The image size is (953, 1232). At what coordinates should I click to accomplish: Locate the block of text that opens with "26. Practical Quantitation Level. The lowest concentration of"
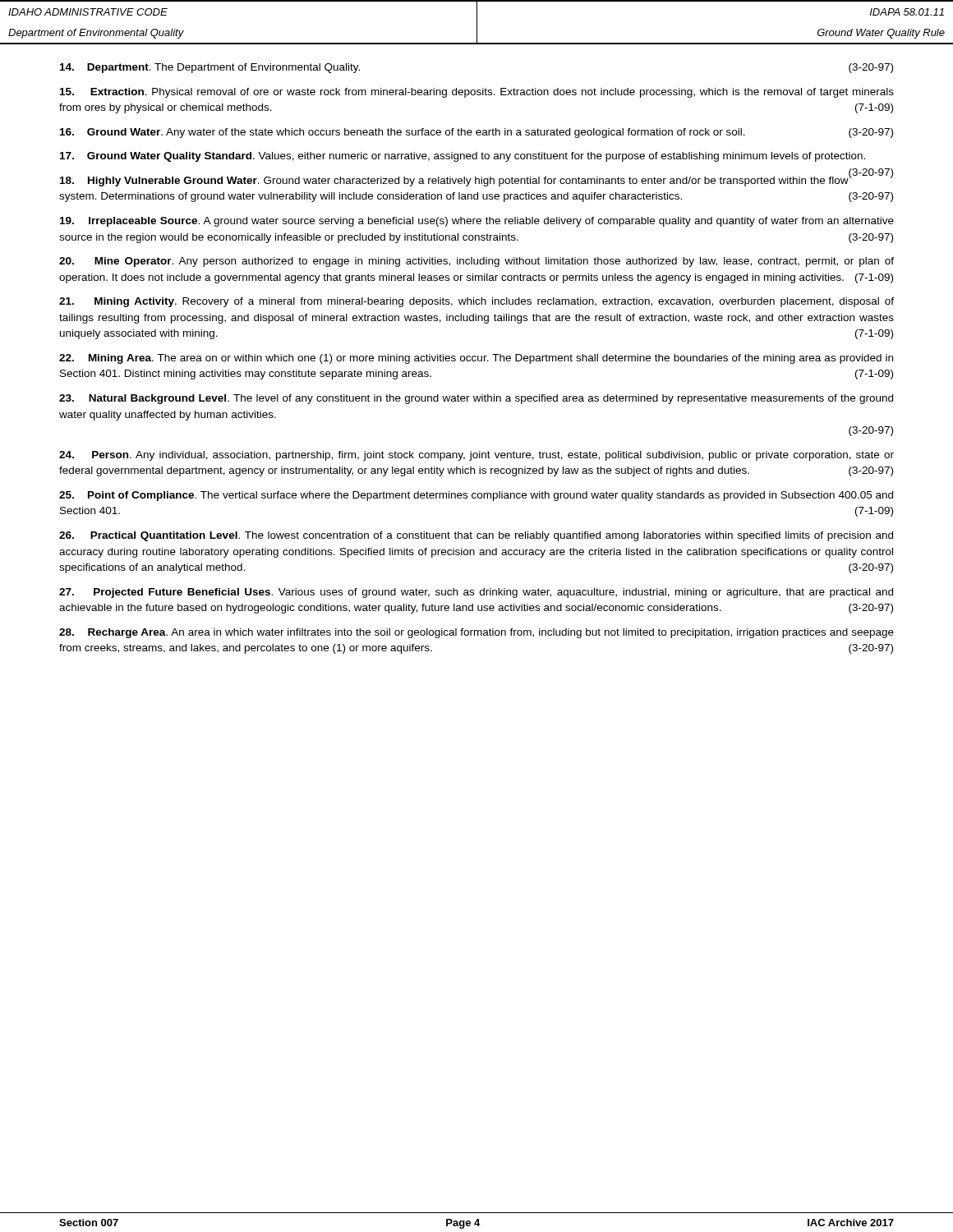(x=476, y=552)
